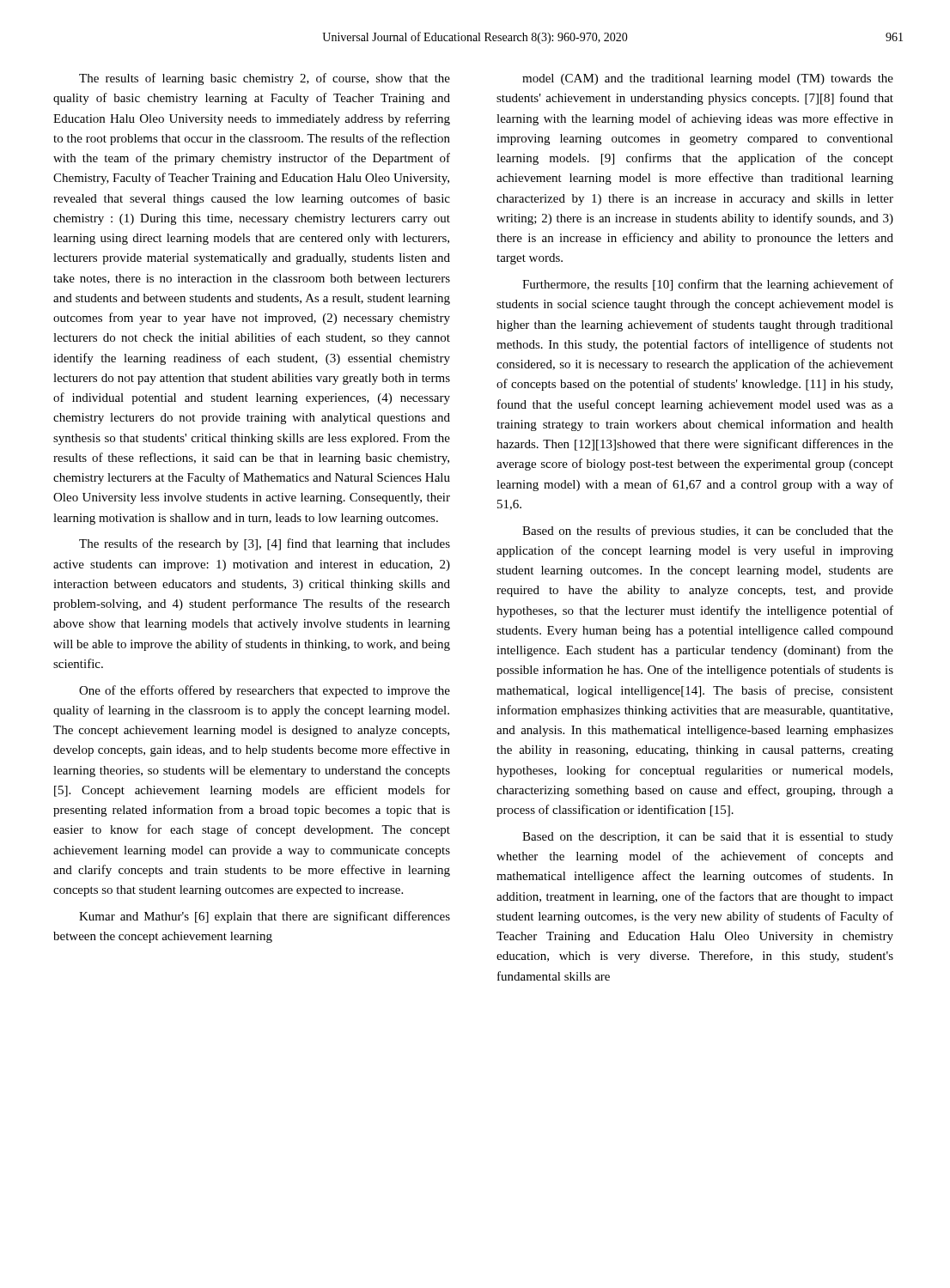This screenshot has height=1288, width=950.
Task: Click on the region starting "The results of learning basic chemistry 2, of"
Action: (252, 508)
